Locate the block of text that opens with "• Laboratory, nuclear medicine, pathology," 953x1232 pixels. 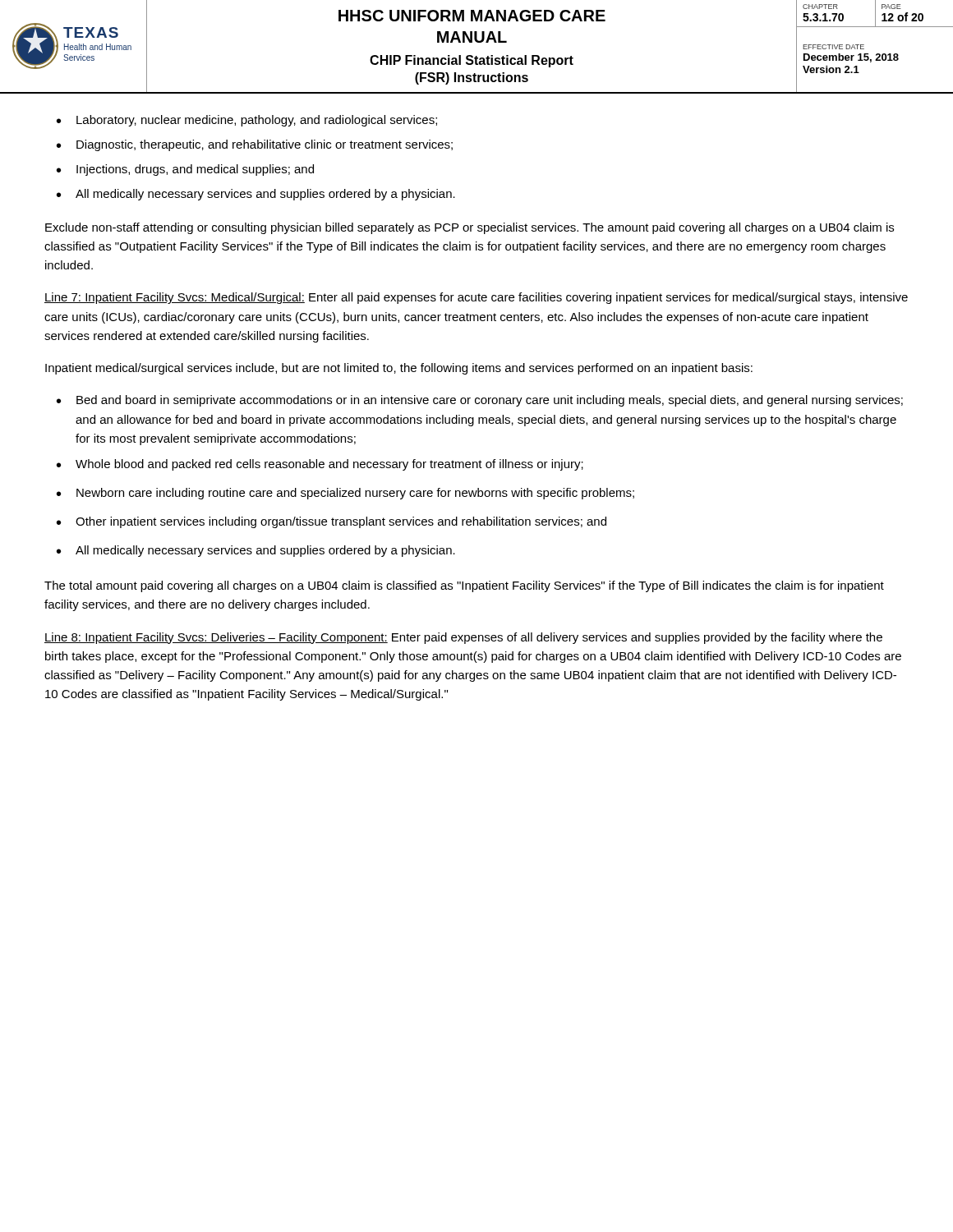click(x=247, y=121)
